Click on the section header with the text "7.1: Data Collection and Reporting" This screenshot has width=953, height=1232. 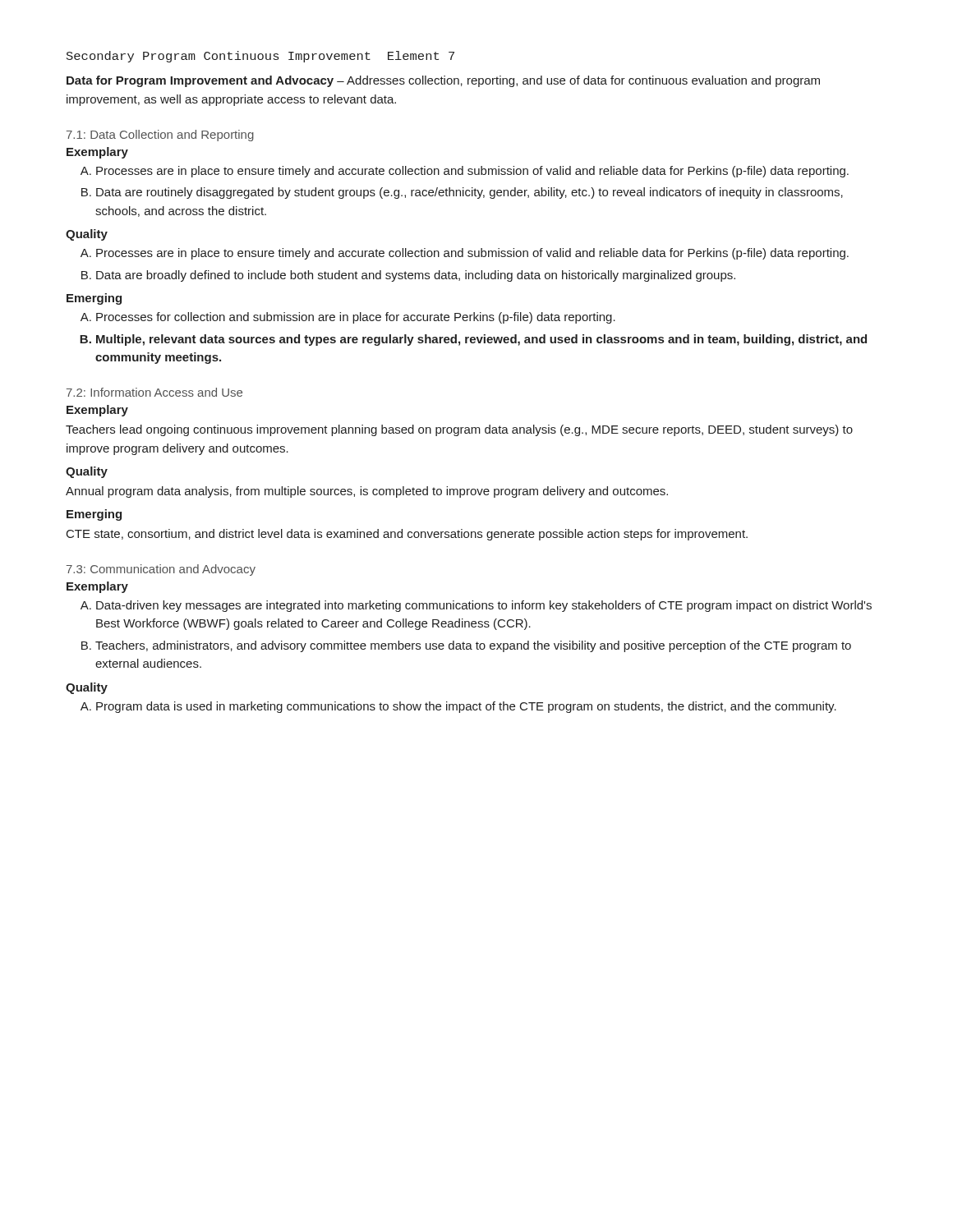[x=160, y=134]
